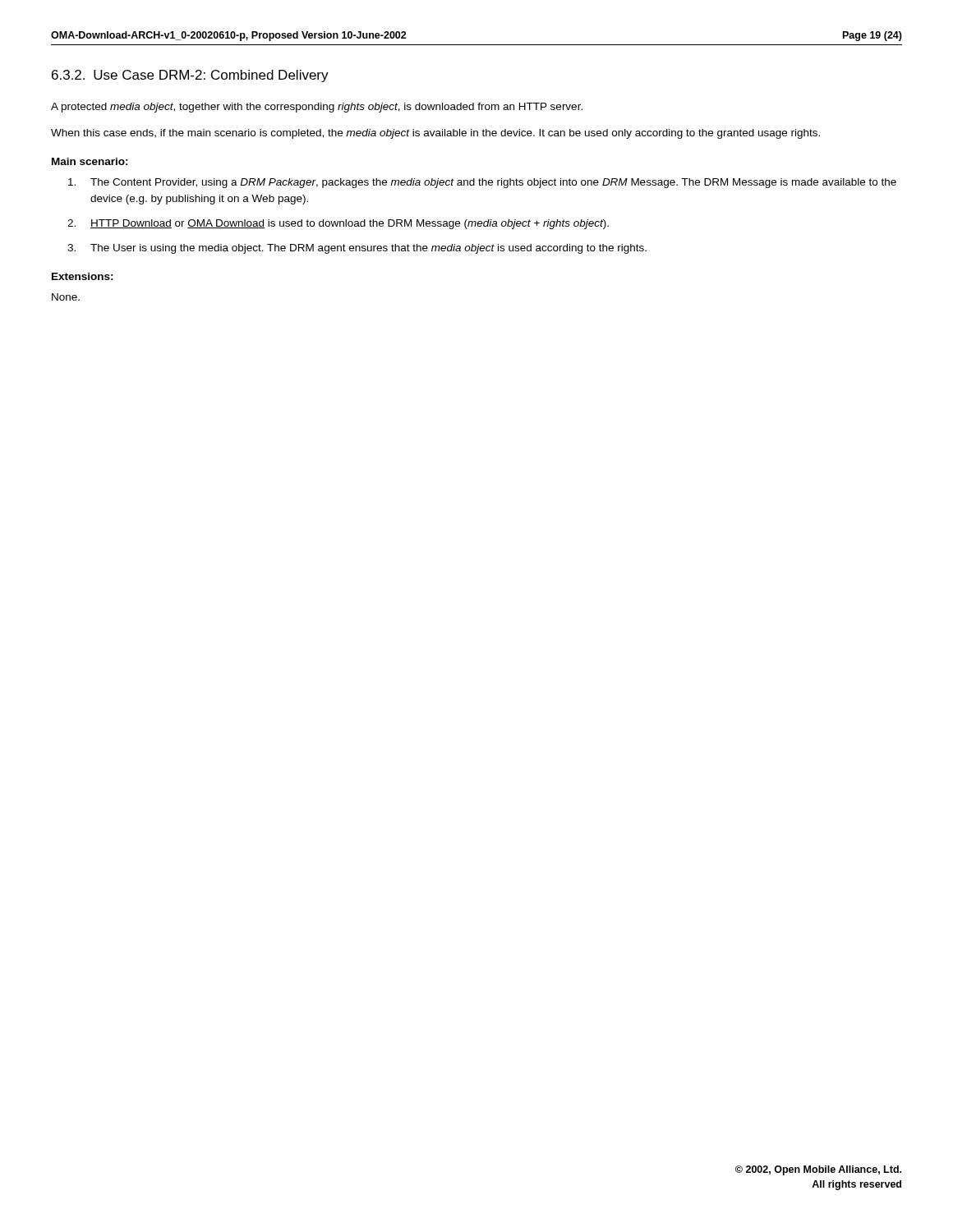This screenshot has width=953, height=1232.
Task: Locate the text containing "Main scenario:"
Action: coord(90,161)
